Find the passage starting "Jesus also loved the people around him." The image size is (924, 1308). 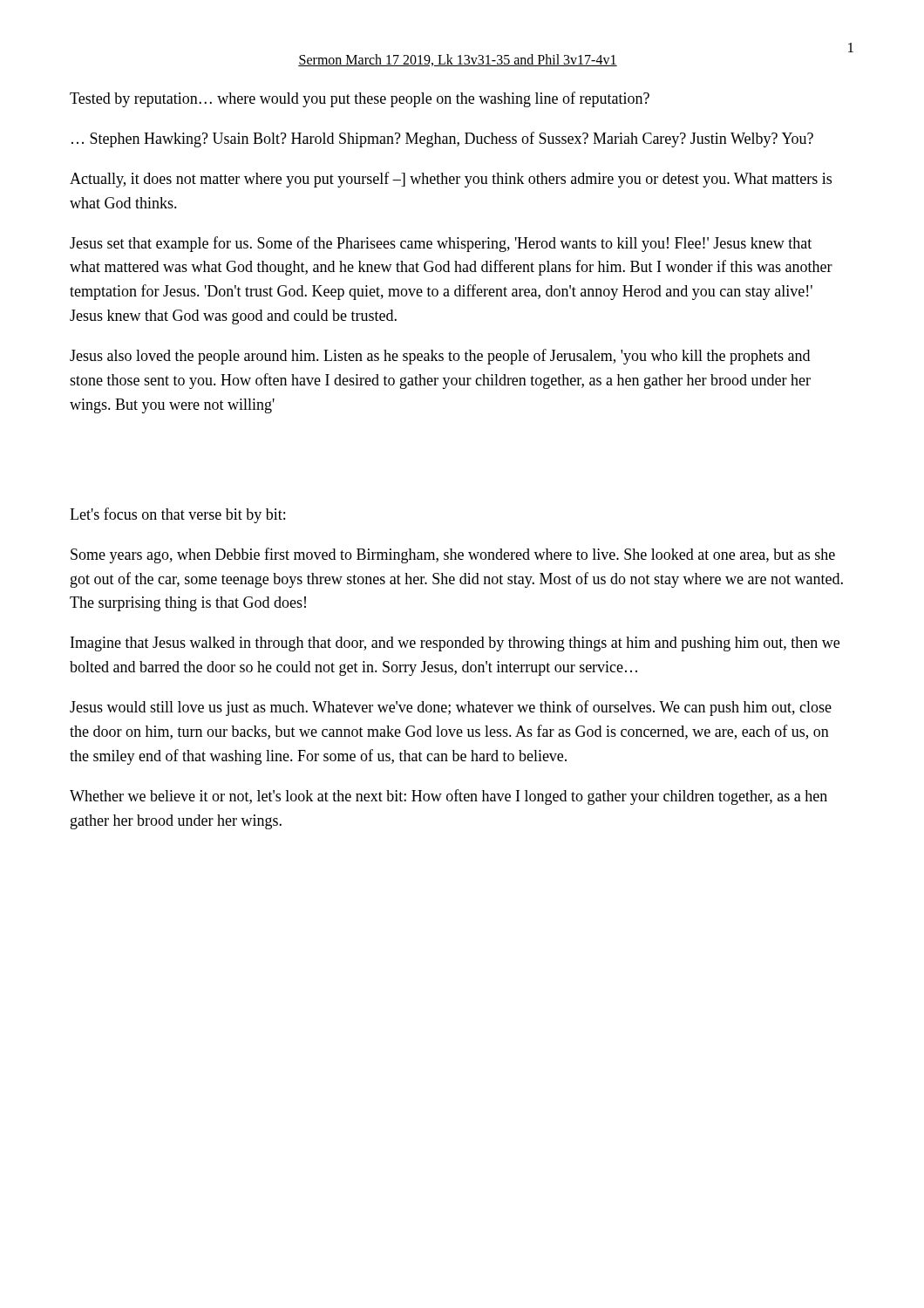[440, 380]
